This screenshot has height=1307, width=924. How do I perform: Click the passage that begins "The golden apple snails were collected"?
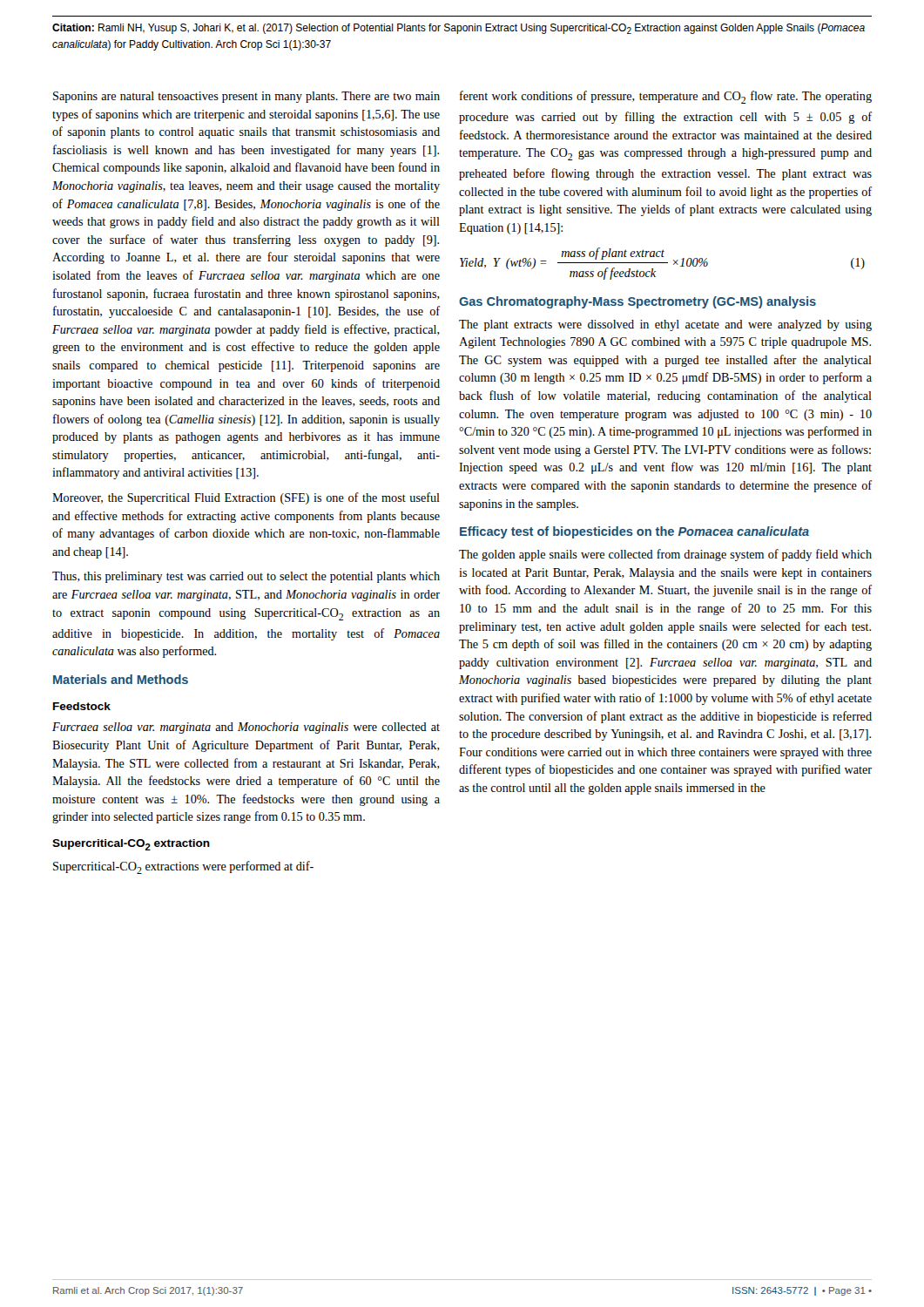[665, 671]
